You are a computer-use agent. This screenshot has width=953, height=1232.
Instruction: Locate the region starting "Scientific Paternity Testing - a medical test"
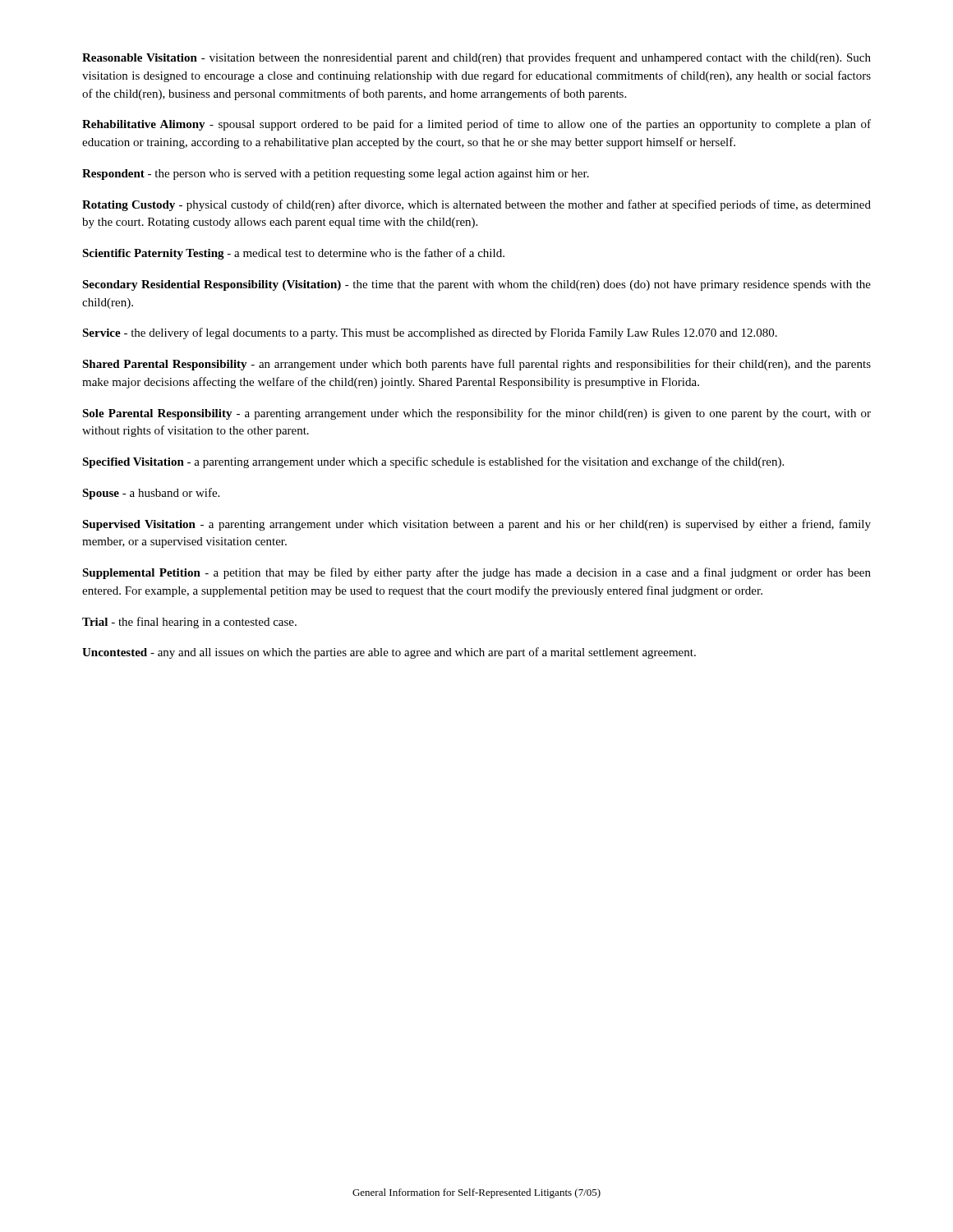[x=294, y=253]
